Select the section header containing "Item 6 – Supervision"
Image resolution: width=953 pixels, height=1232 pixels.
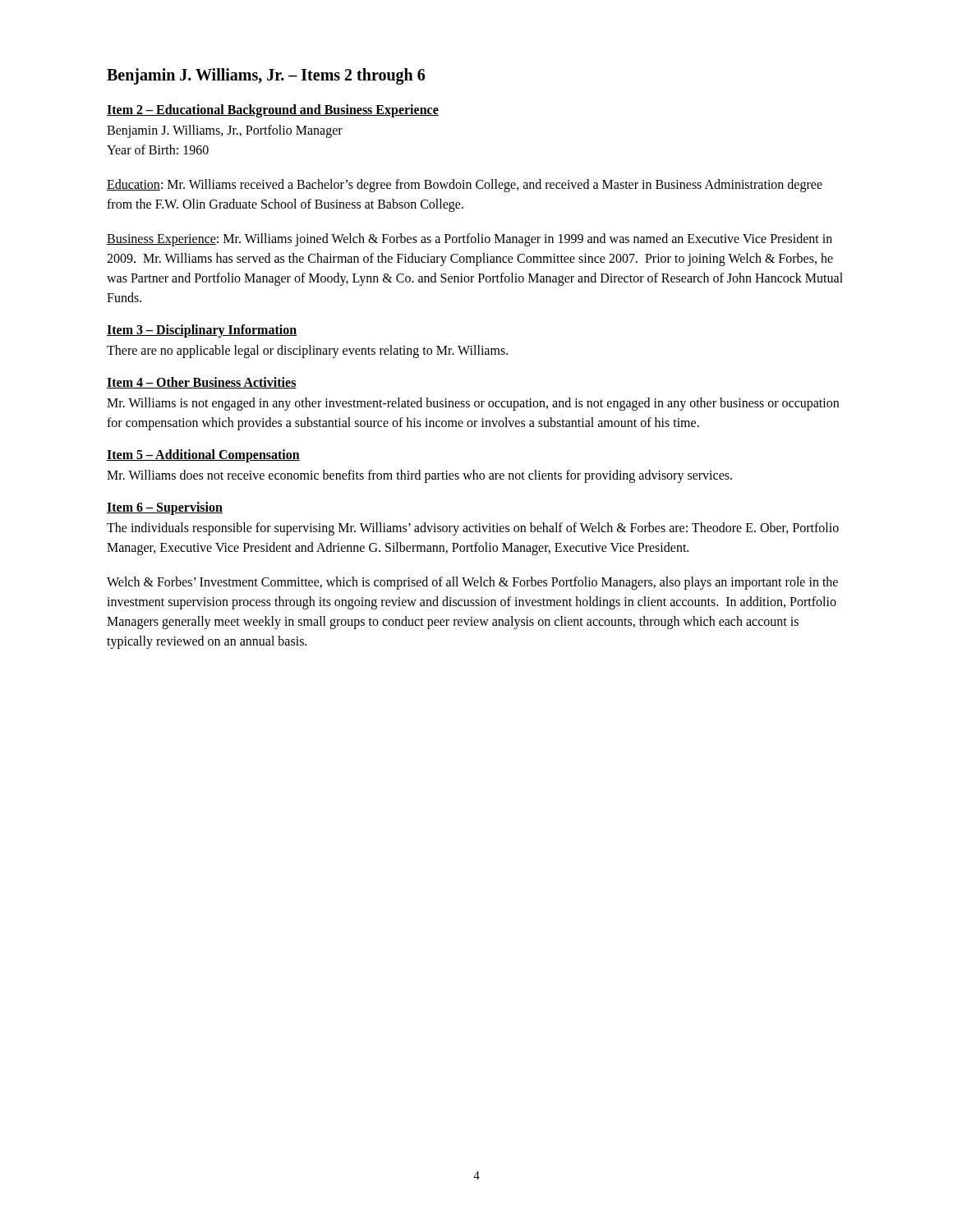[165, 507]
